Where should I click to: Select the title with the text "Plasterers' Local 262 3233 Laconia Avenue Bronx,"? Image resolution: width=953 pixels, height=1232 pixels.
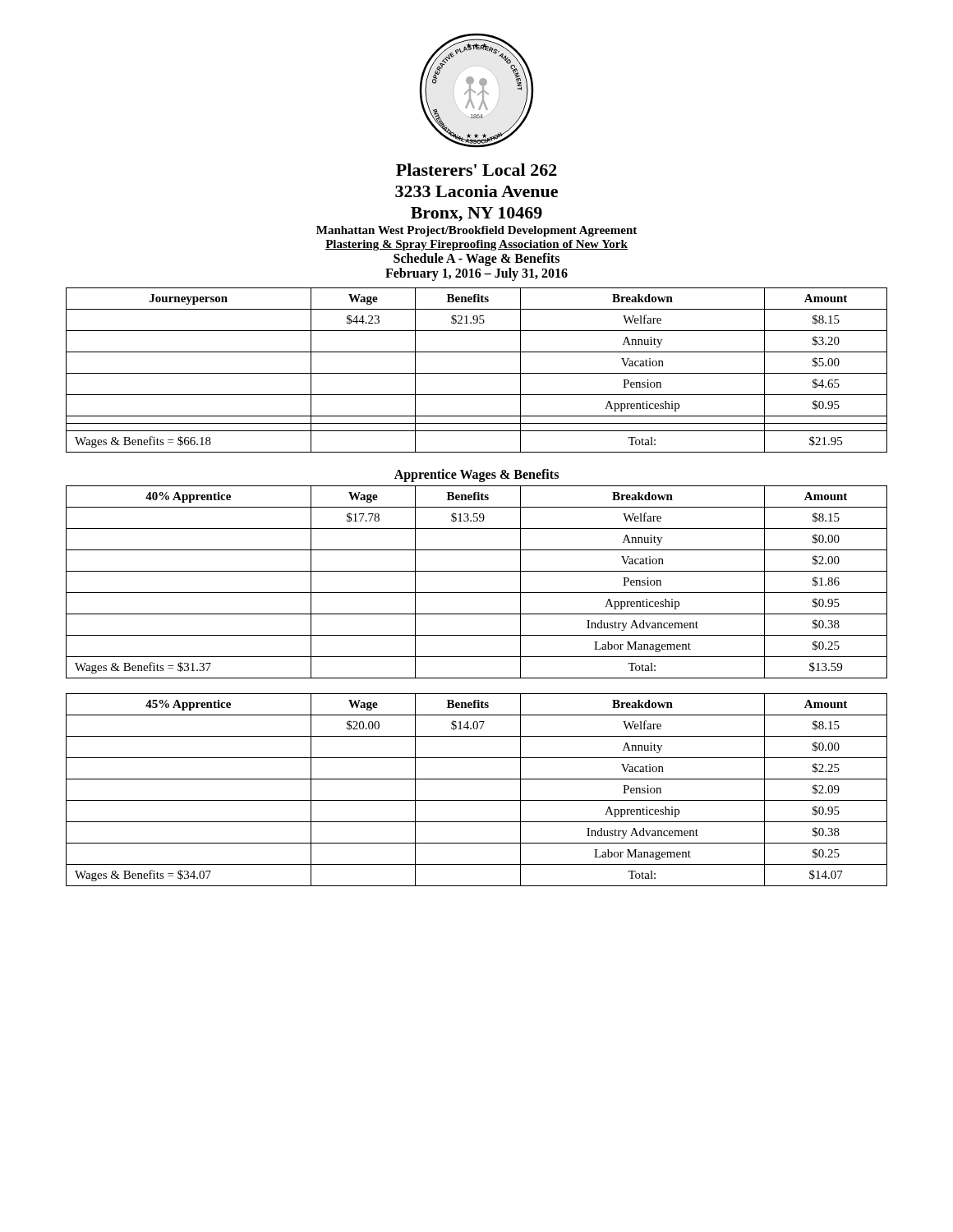(x=476, y=220)
